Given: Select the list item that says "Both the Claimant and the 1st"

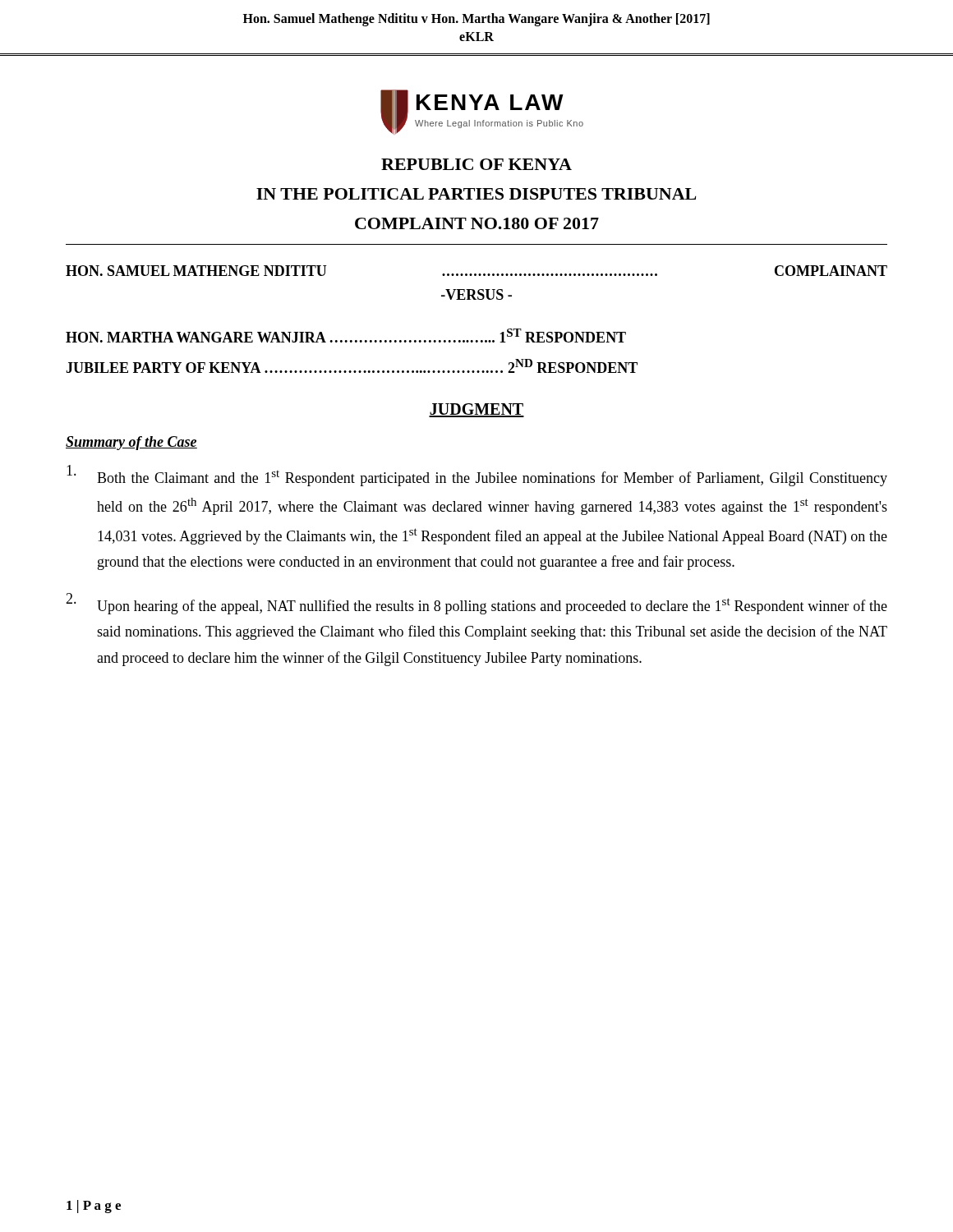Looking at the screenshot, I should pyautogui.click(x=476, y=519).
